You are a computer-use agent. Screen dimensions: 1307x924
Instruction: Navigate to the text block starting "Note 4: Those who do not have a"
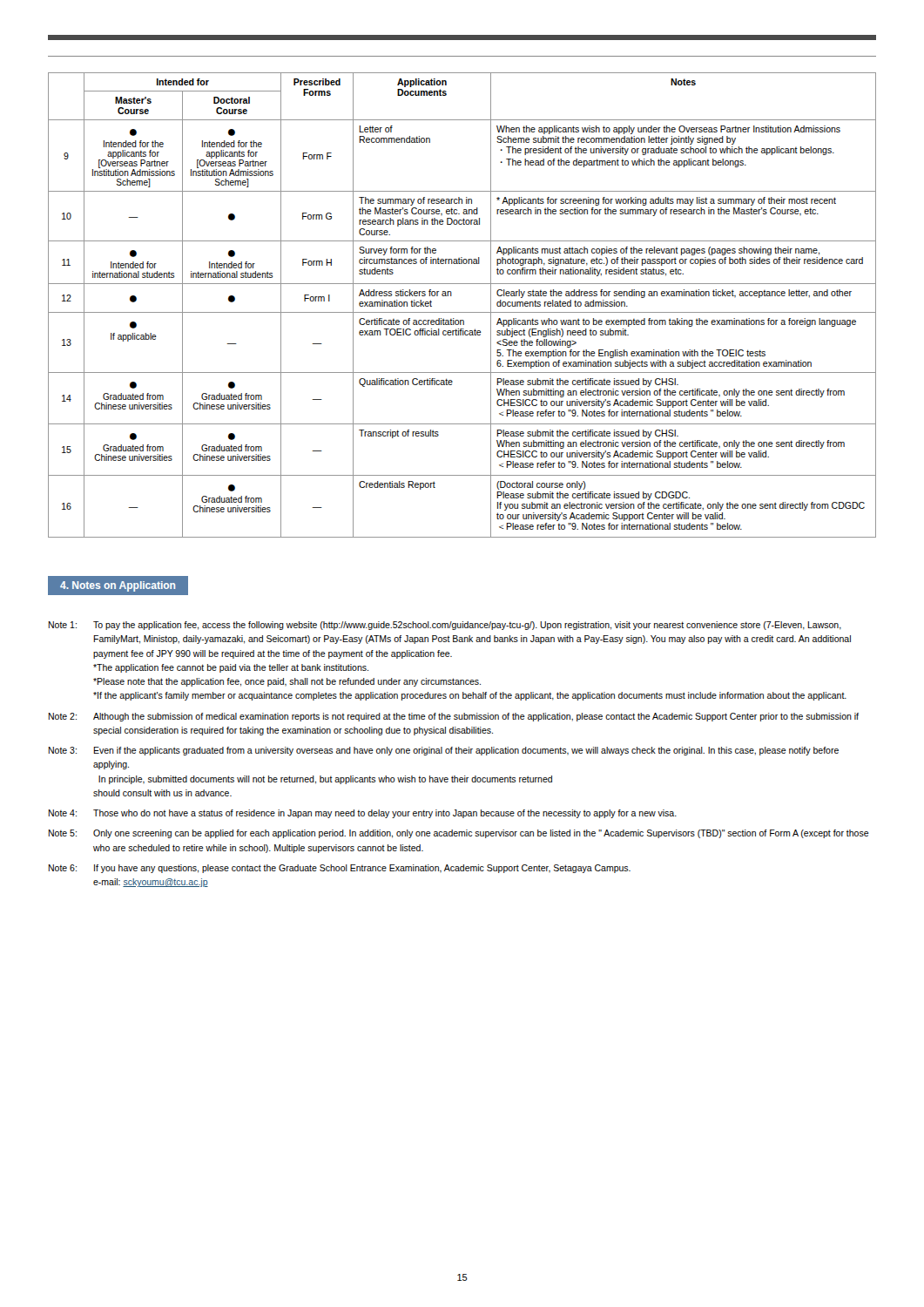(x=462, y=813)
